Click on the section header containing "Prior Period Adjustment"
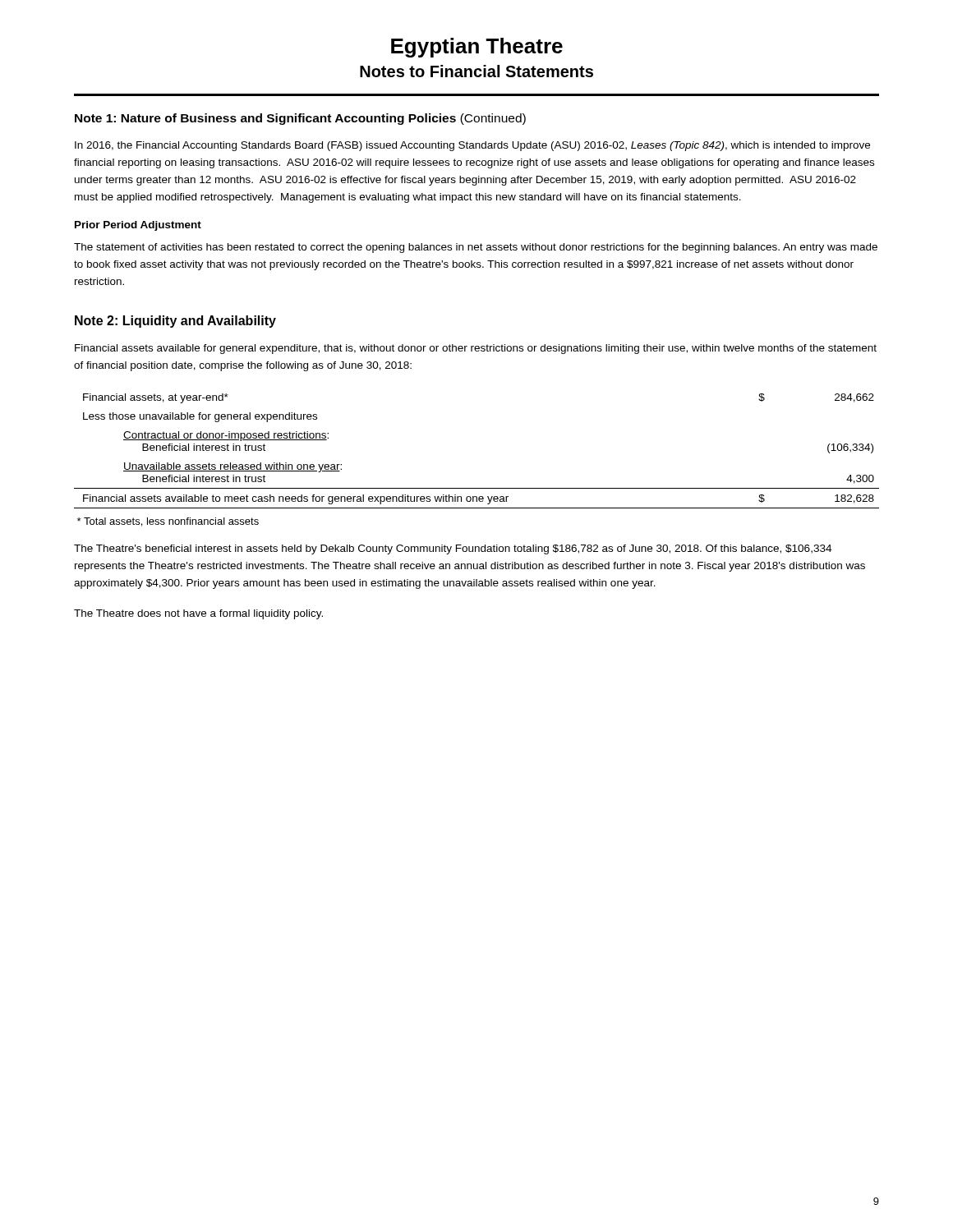953x1232 pixels. 138,225
